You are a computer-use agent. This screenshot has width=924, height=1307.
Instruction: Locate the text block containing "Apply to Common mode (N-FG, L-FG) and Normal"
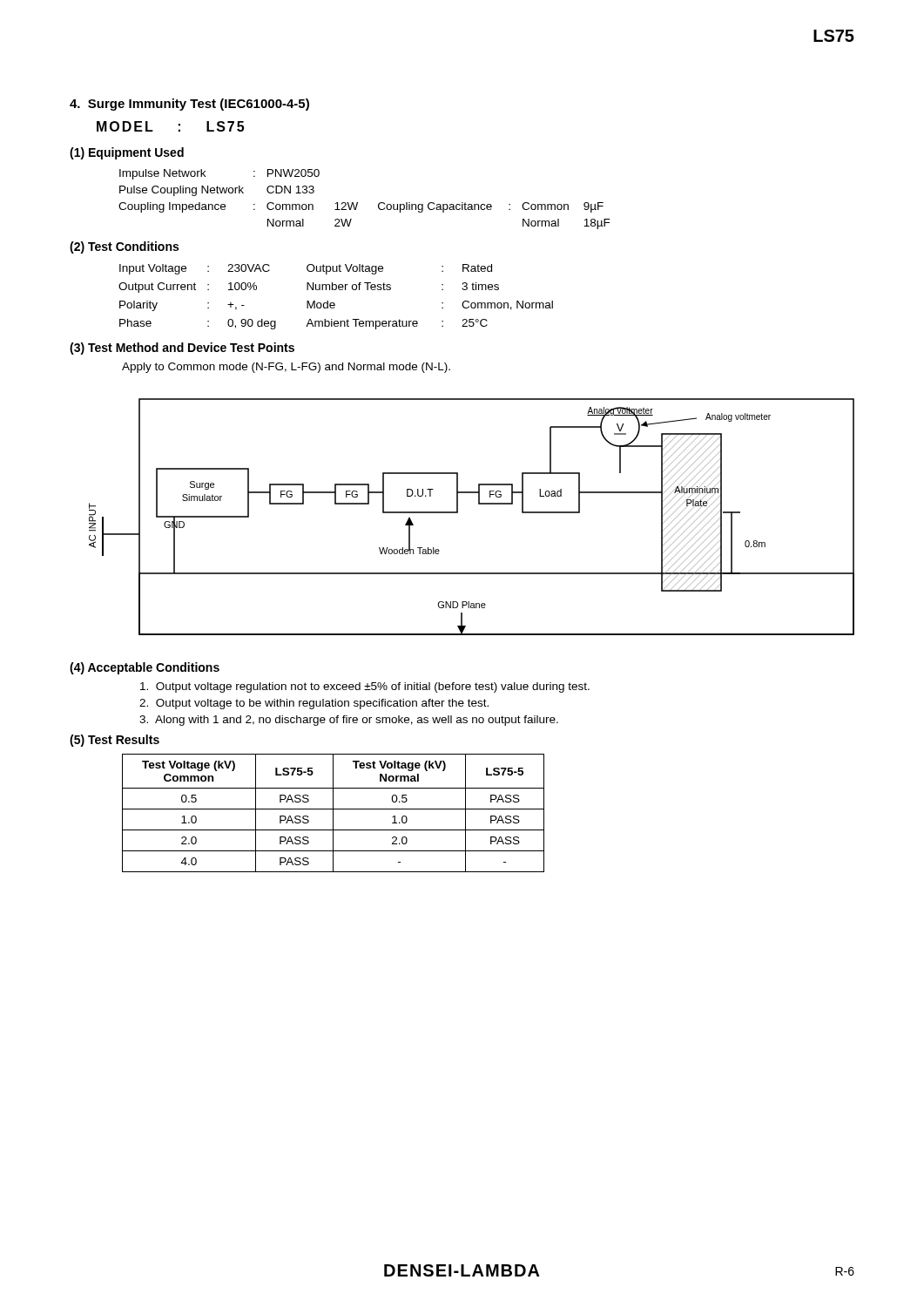(287, 366)
